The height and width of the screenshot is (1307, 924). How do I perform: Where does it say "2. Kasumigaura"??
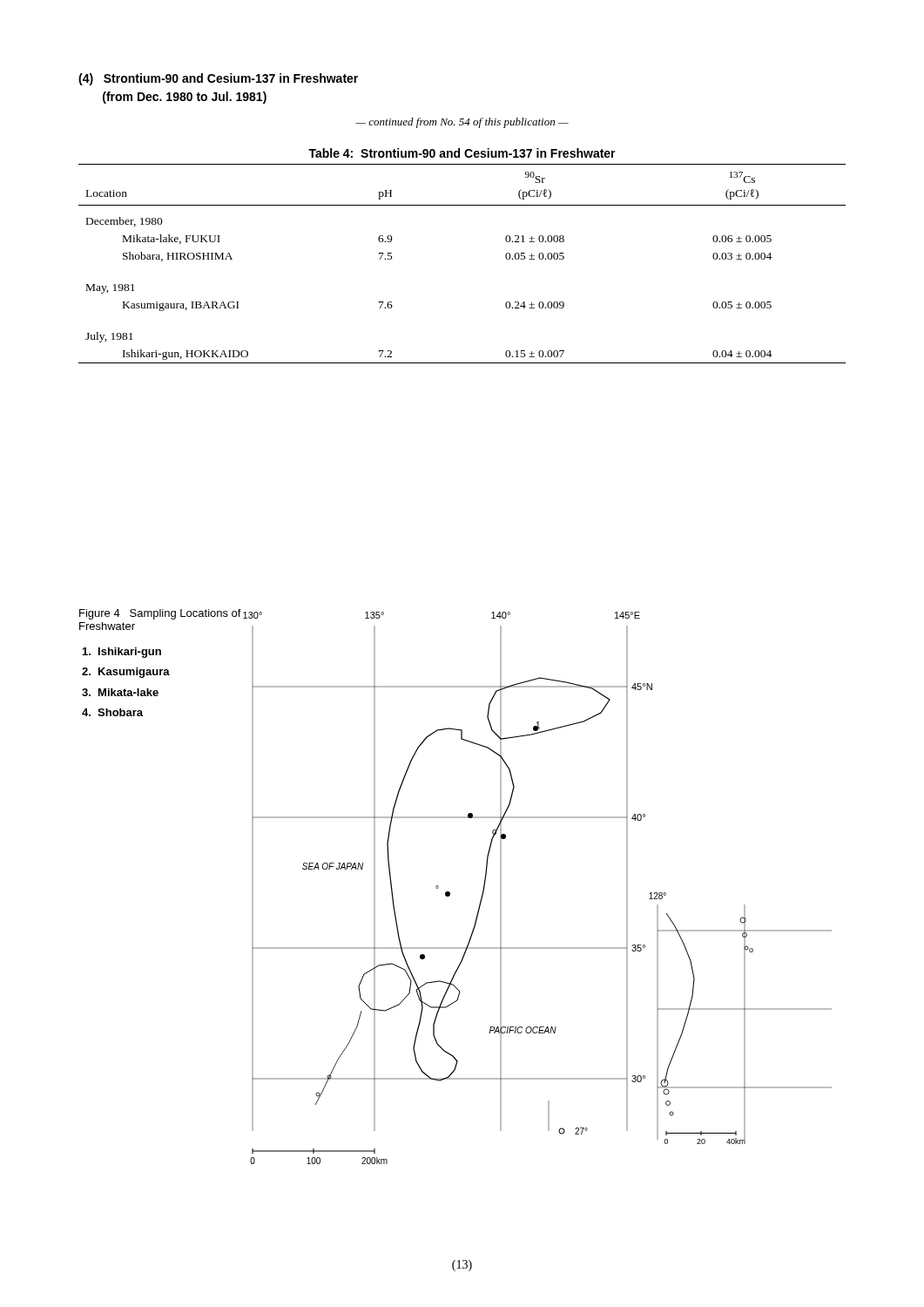pyautogui.click(x=126, y=672)
